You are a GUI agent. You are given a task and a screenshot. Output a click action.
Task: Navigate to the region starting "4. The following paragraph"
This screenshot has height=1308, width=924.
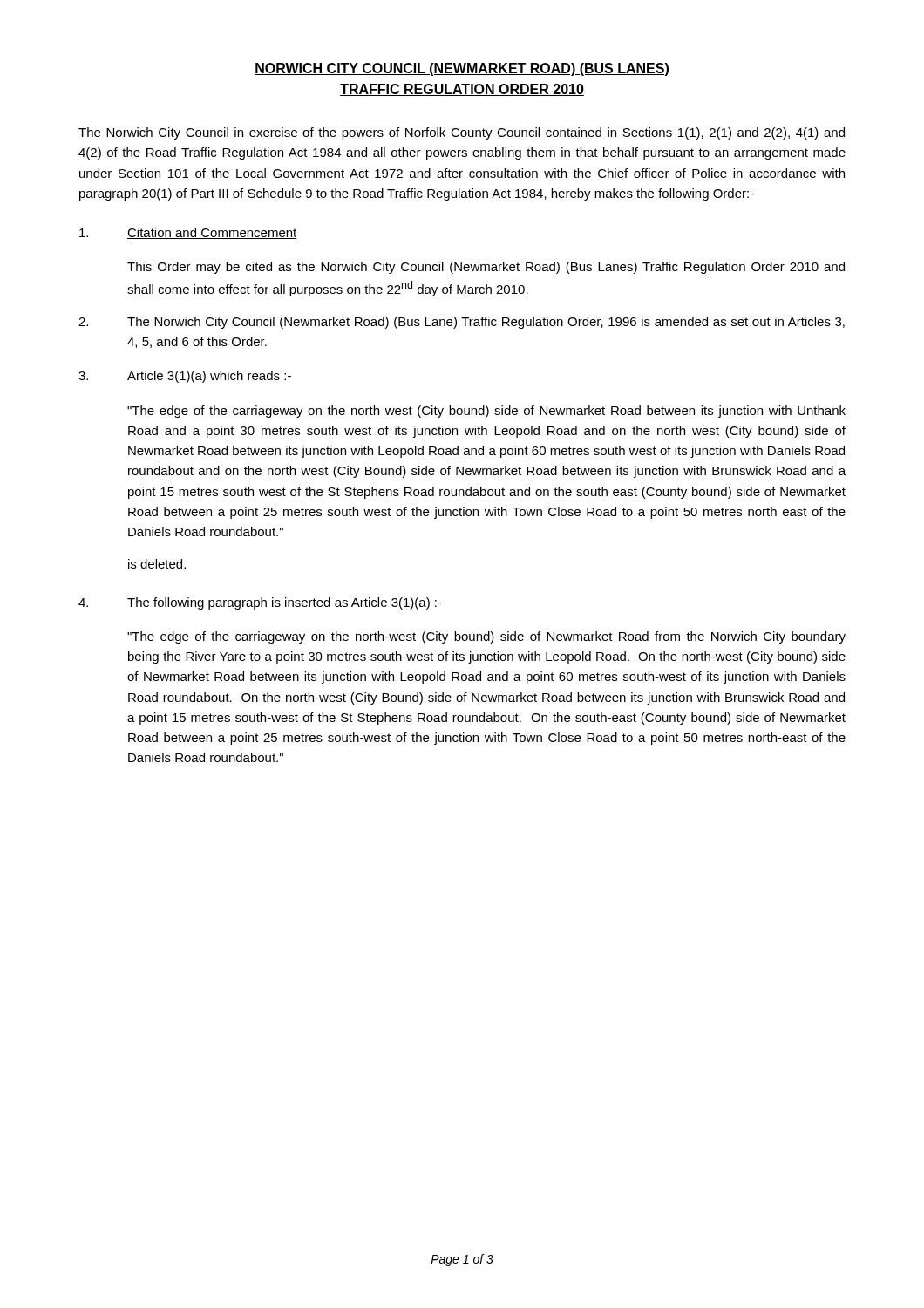pos(260,603)
